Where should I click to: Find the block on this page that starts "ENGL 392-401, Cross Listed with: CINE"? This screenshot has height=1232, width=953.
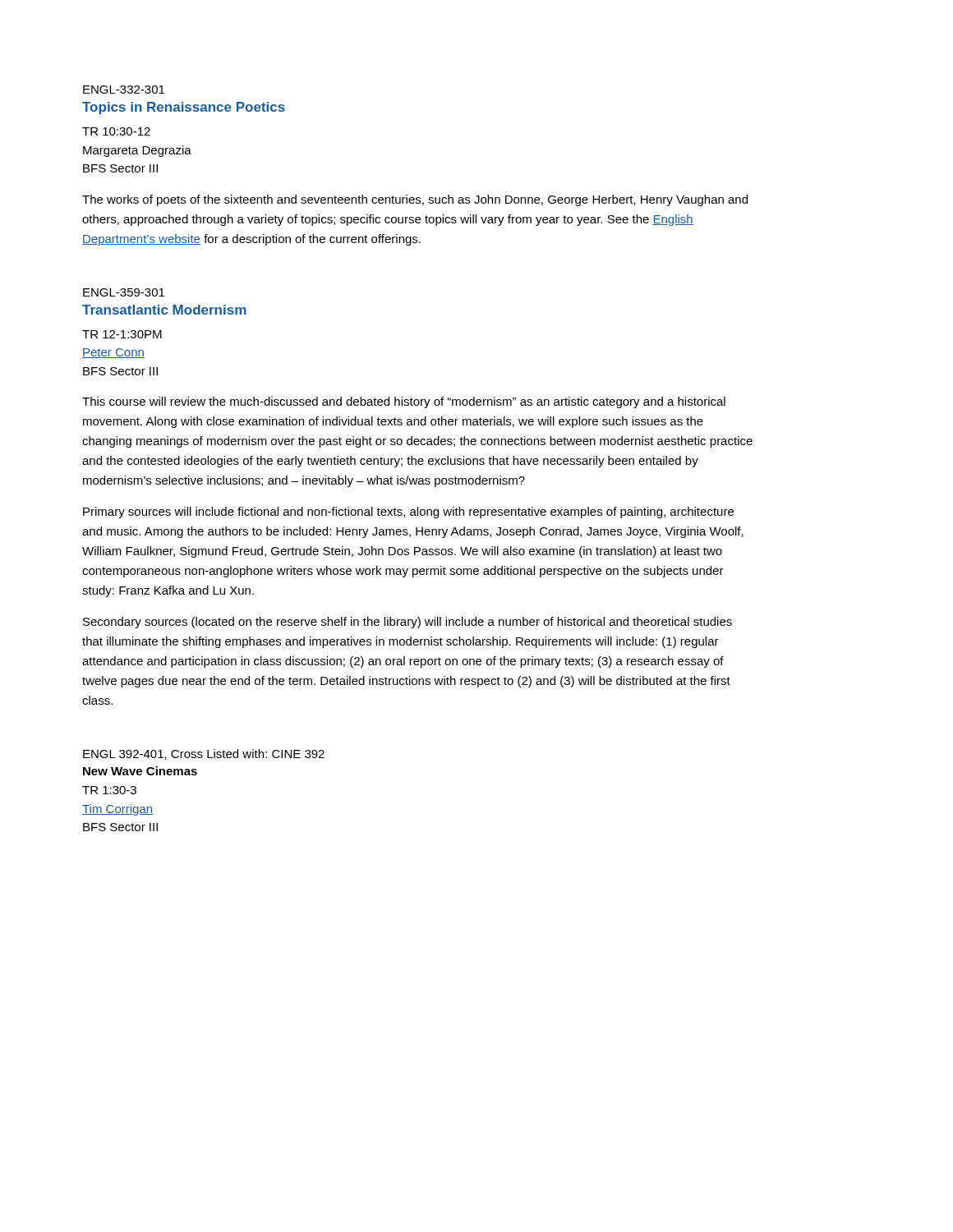(204, 754)
